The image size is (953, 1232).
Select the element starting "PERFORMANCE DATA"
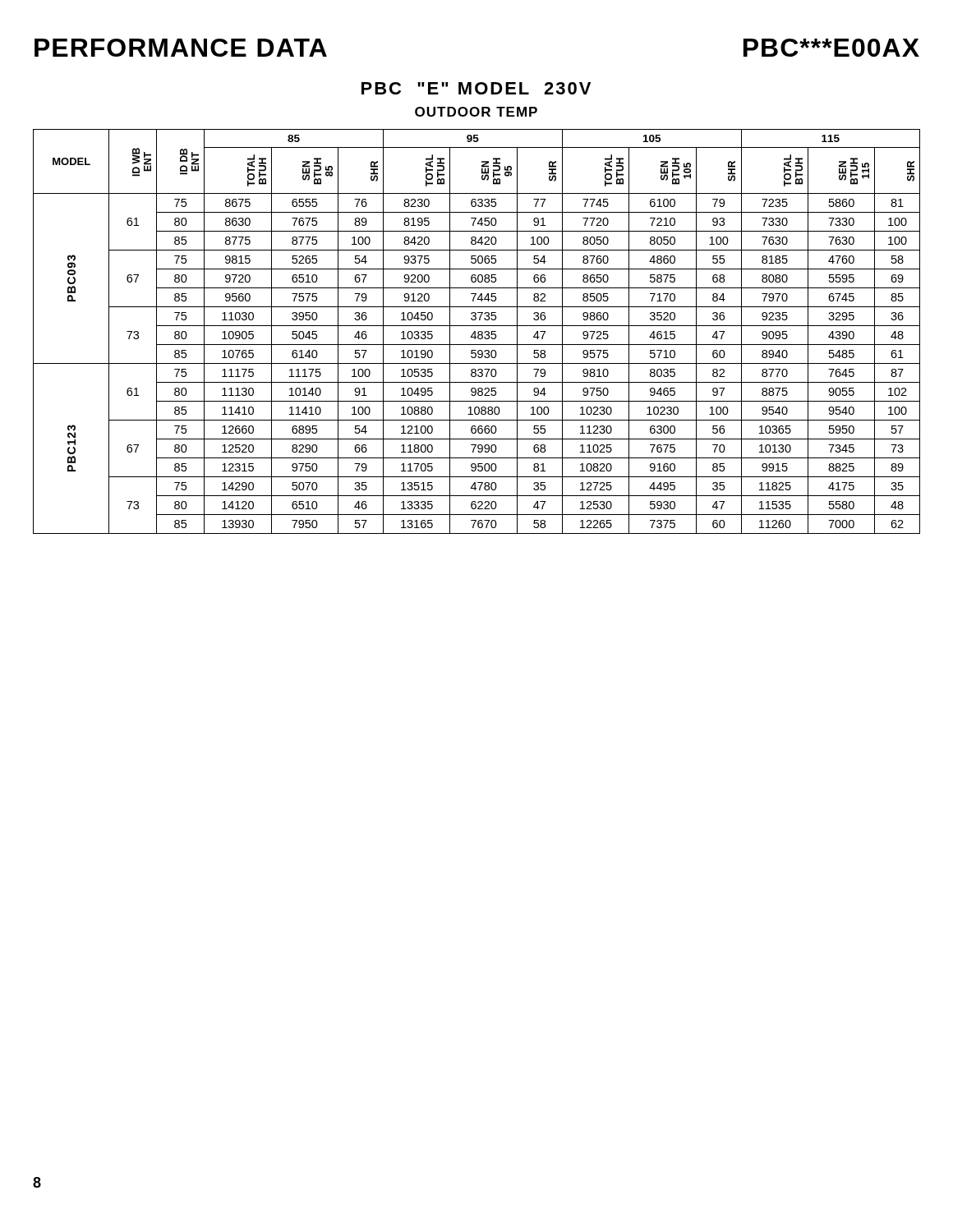click(181, 48)
